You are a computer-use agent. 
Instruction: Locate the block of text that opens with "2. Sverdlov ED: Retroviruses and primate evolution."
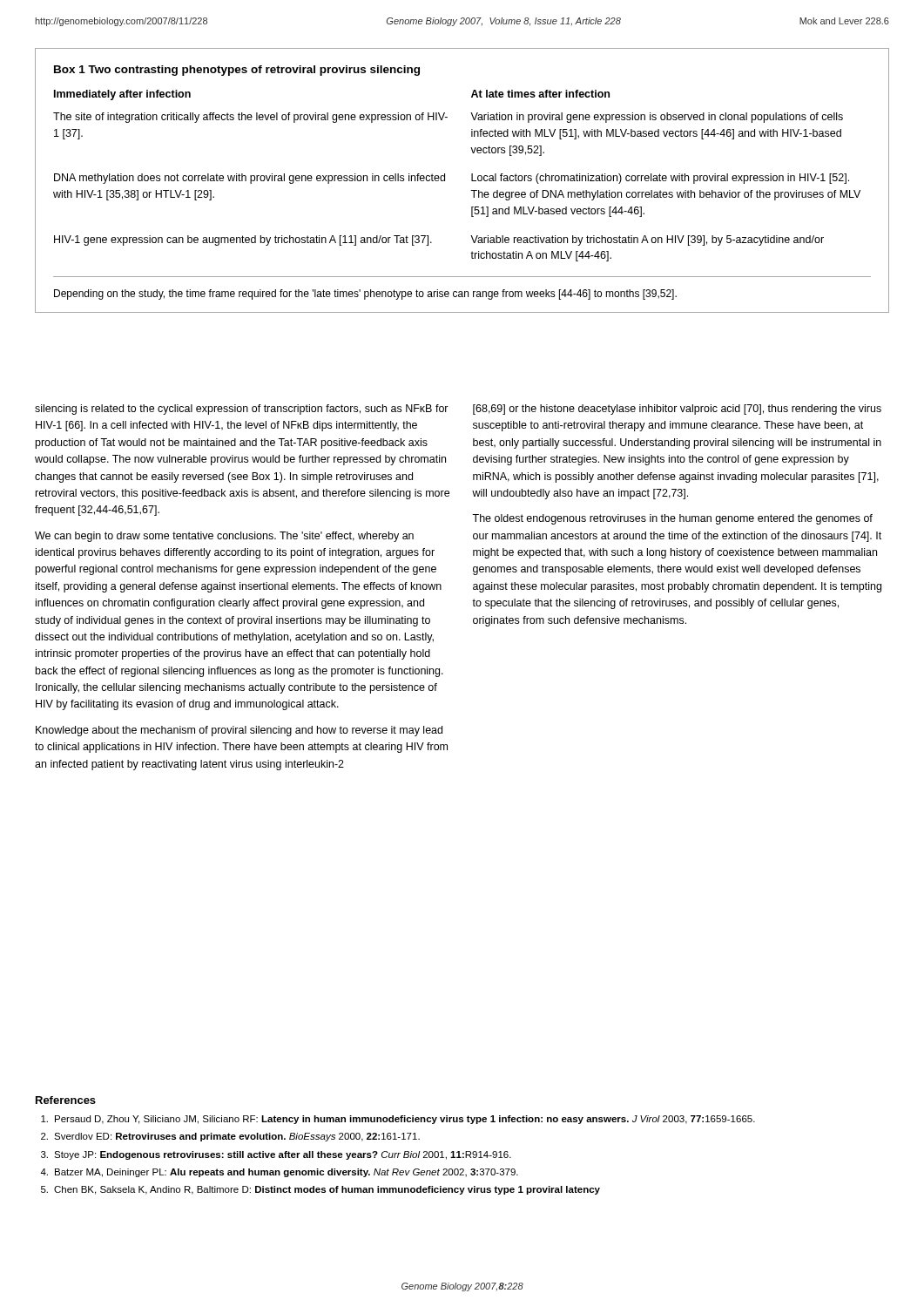[x=230, y=1137]
